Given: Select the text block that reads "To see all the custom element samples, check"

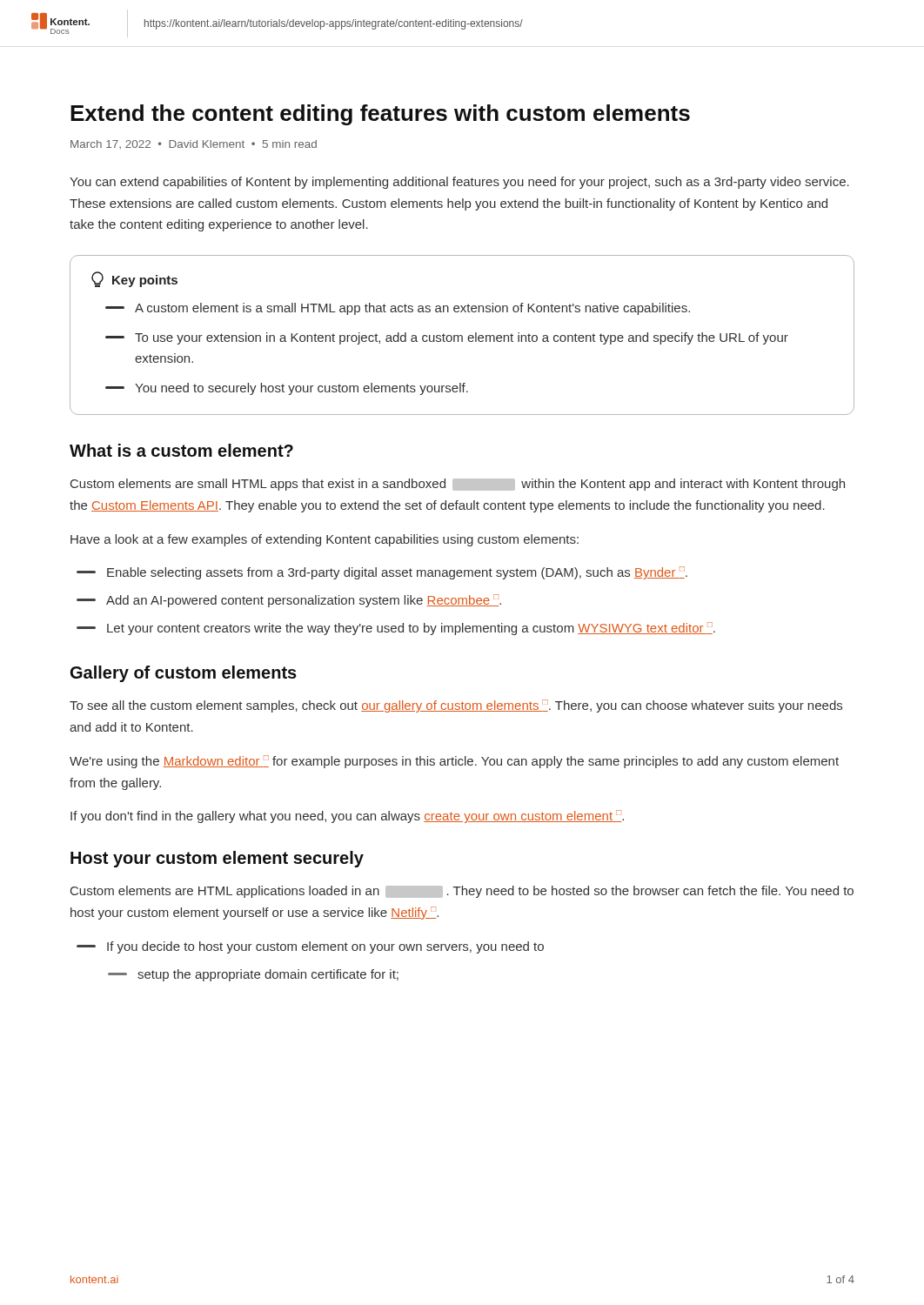Looking at the screenshot, I should tap(456, 716).
